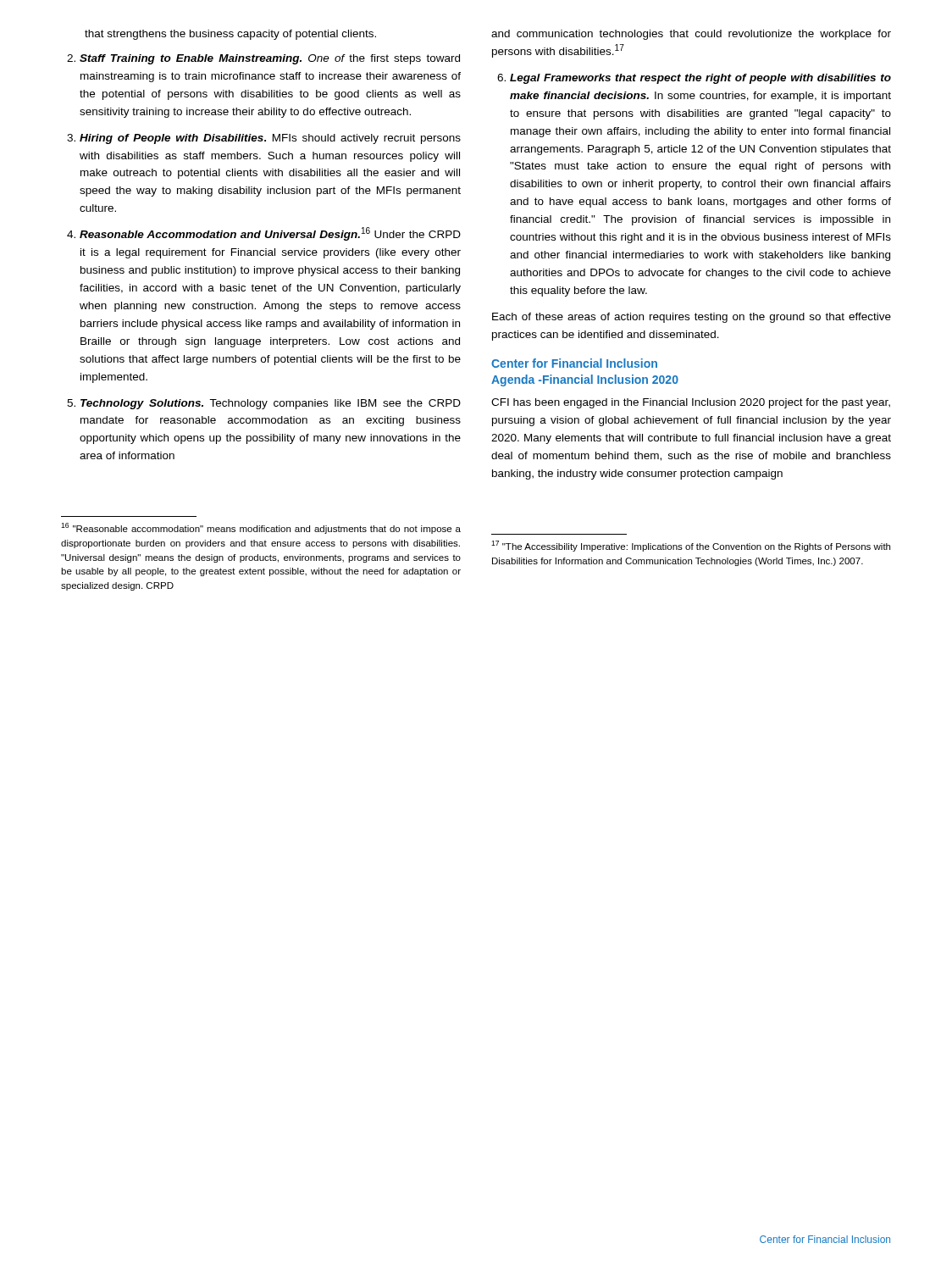Viewport: 952px width, 1271px height.
Task: Locate the block of text that opens with "Legal Frameworks that respect"
Action: (x=700, y=185)
